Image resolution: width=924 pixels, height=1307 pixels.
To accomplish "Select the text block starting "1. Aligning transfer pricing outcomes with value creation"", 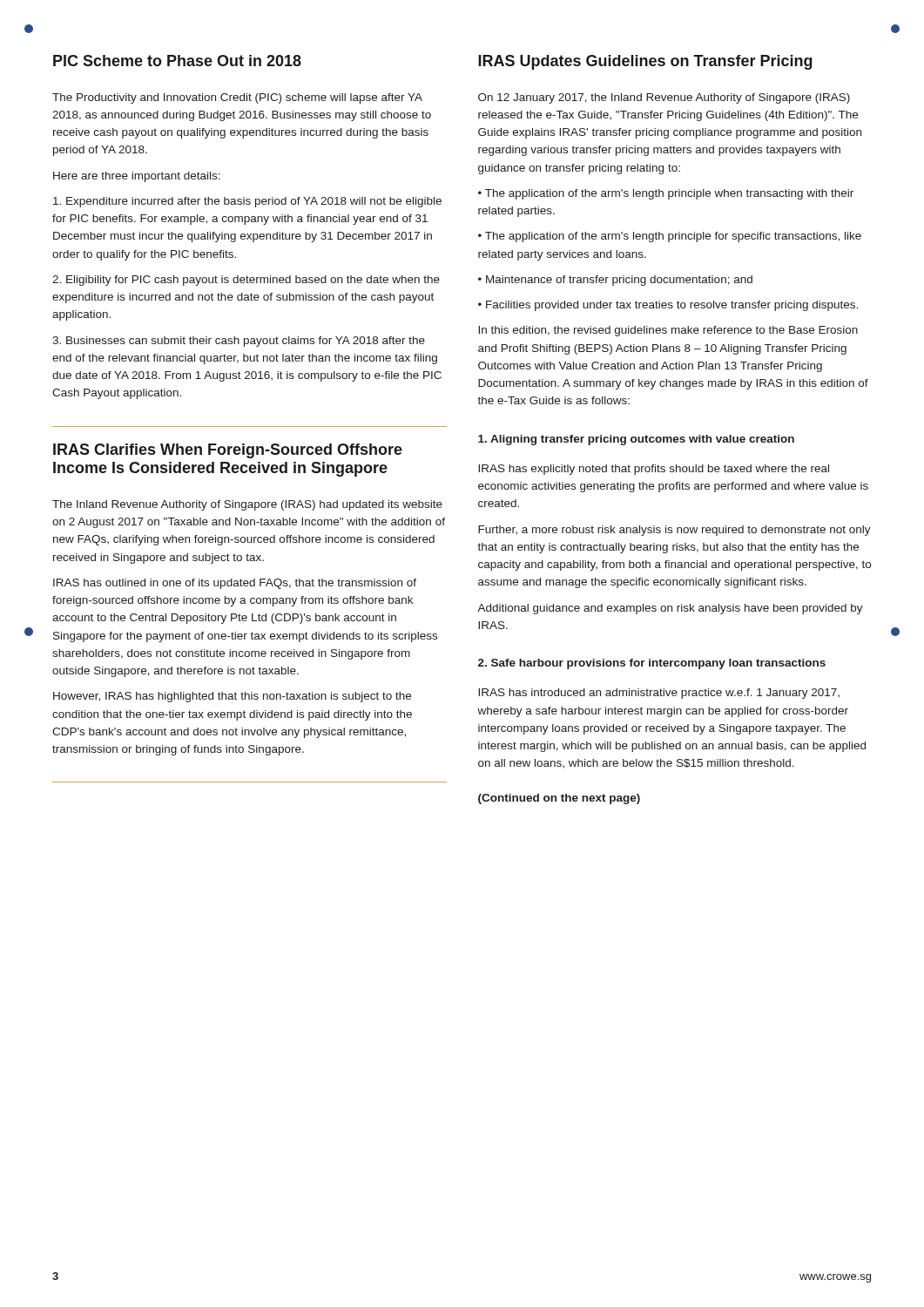I will tap(675, 439).
